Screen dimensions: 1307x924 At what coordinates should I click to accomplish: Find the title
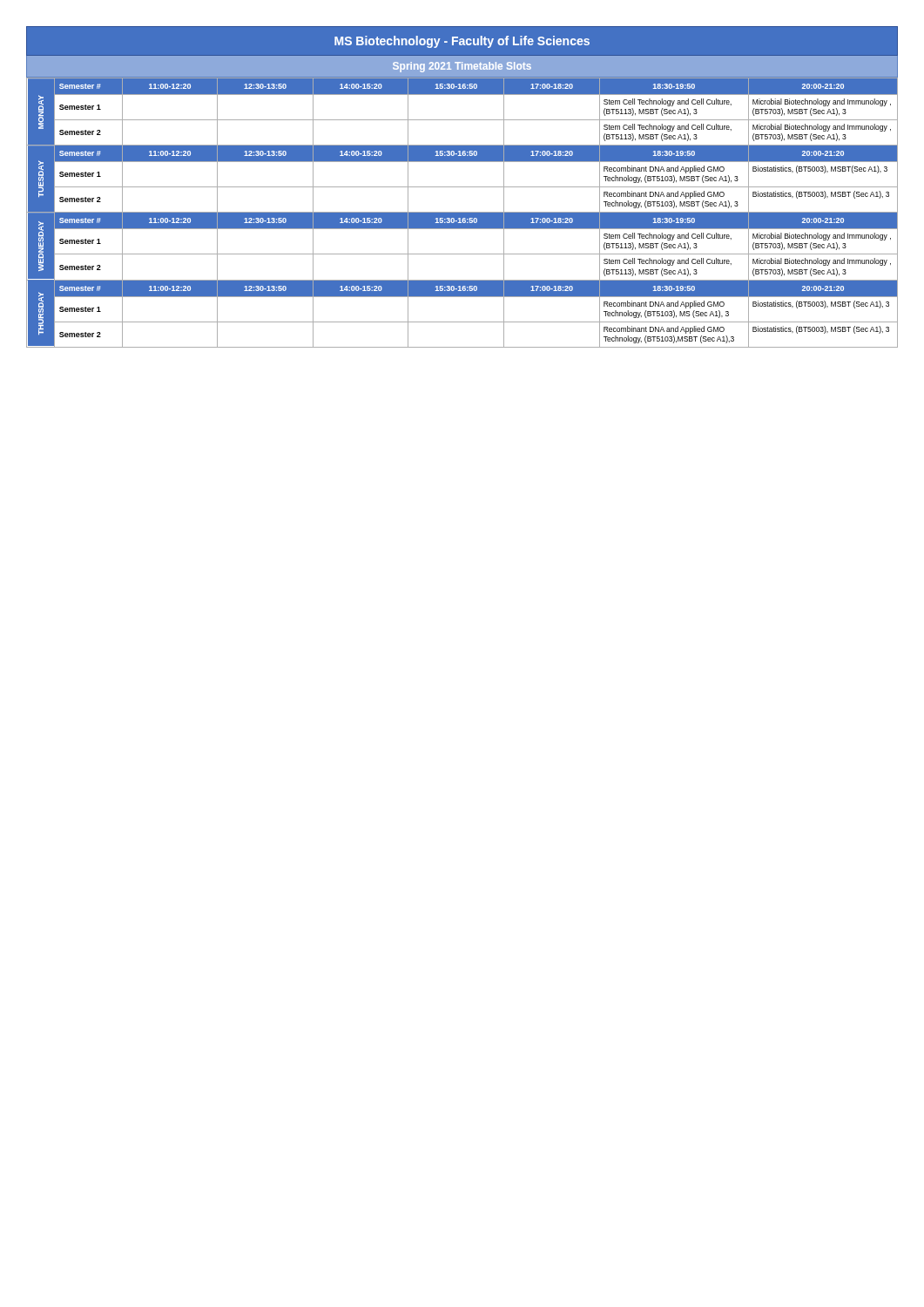(462, 41)
